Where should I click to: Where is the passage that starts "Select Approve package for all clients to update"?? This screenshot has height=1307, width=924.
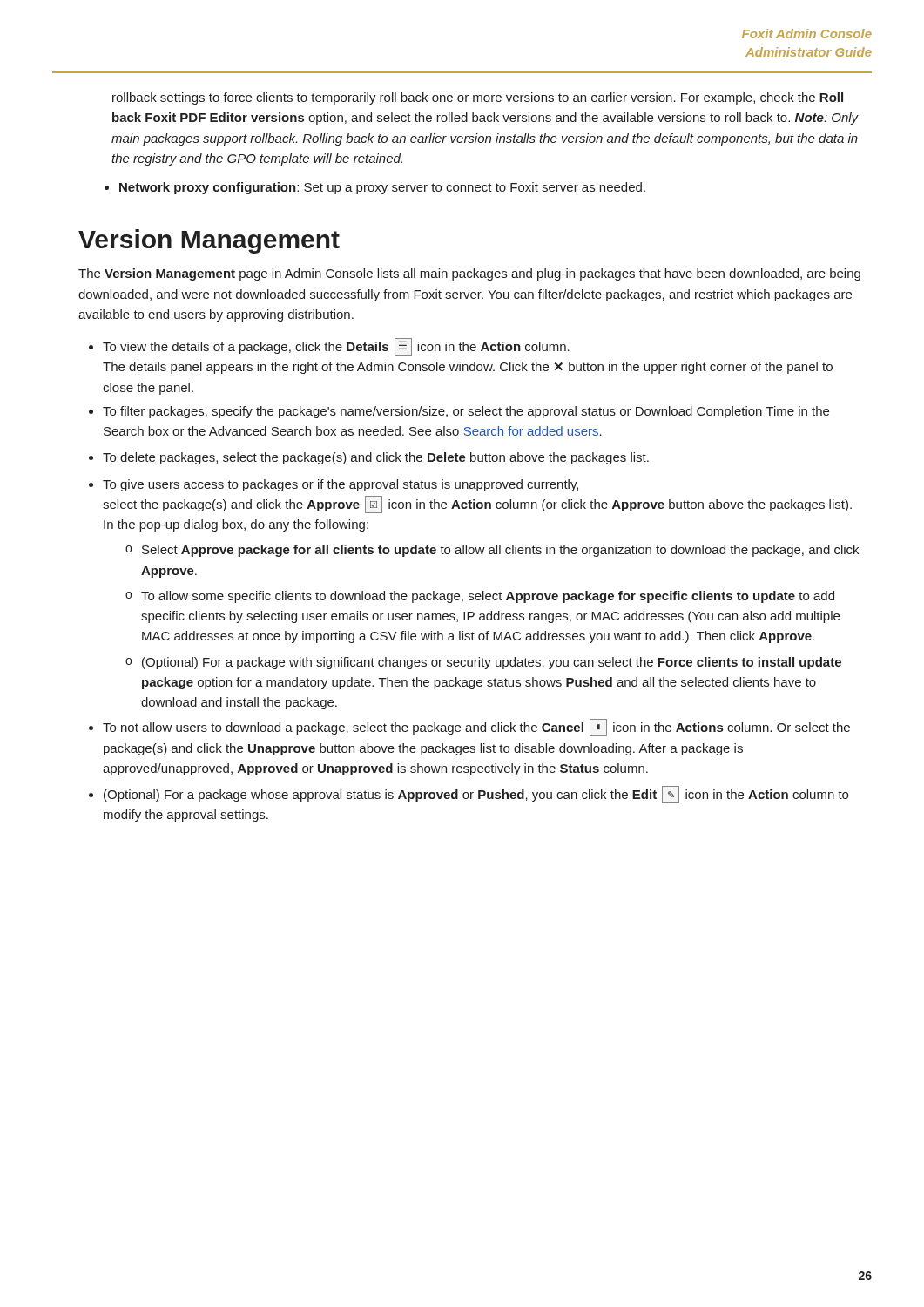click(x=500, y=560)
